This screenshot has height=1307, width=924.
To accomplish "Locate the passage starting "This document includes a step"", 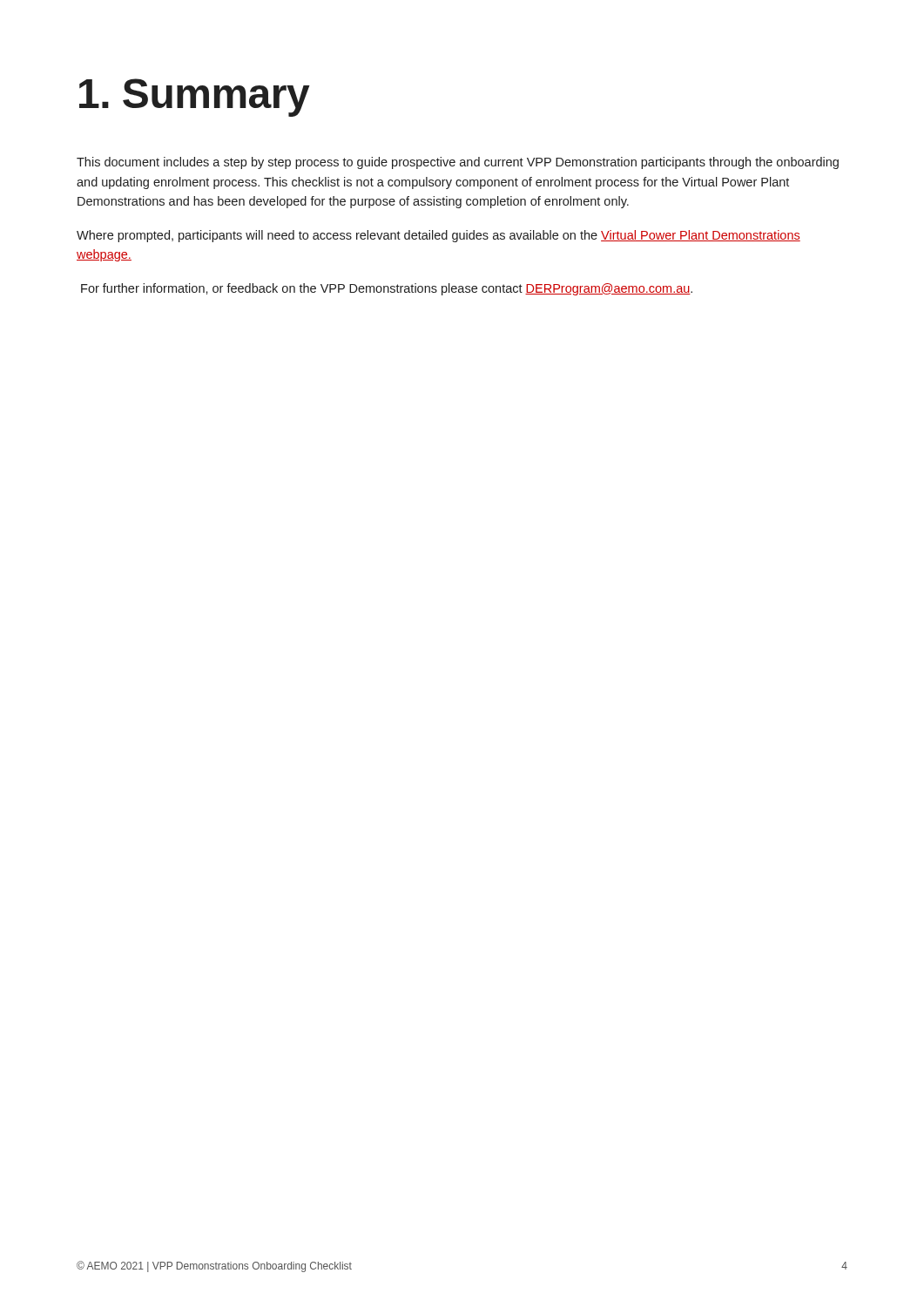I will pos(458,182).
